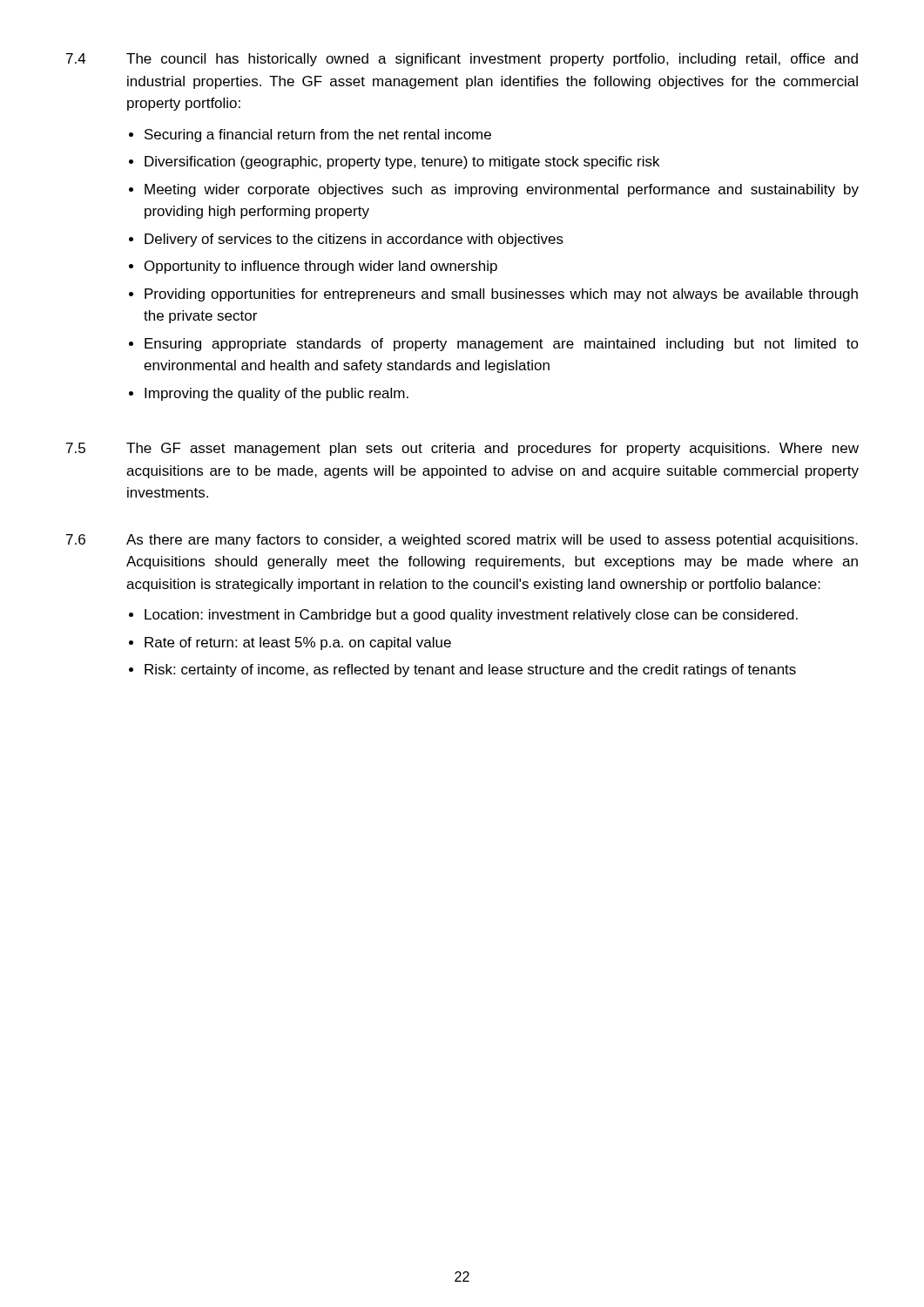Select the text block starting "6 As there"
The width and height of the screenshot is (924, 1307).
pos(462,609)
